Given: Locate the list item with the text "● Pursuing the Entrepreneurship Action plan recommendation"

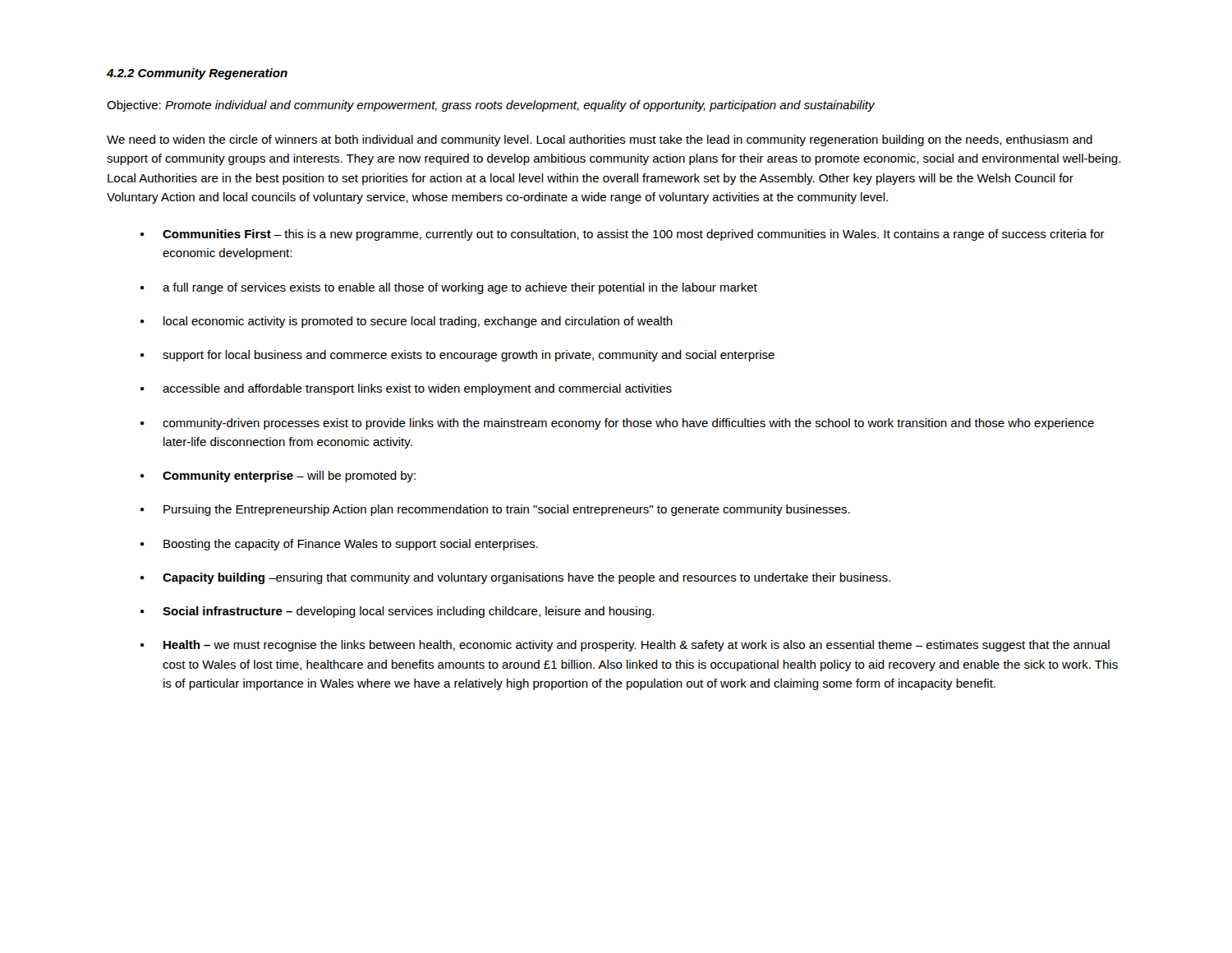Looking at the screenshot, I should point(632,509).
